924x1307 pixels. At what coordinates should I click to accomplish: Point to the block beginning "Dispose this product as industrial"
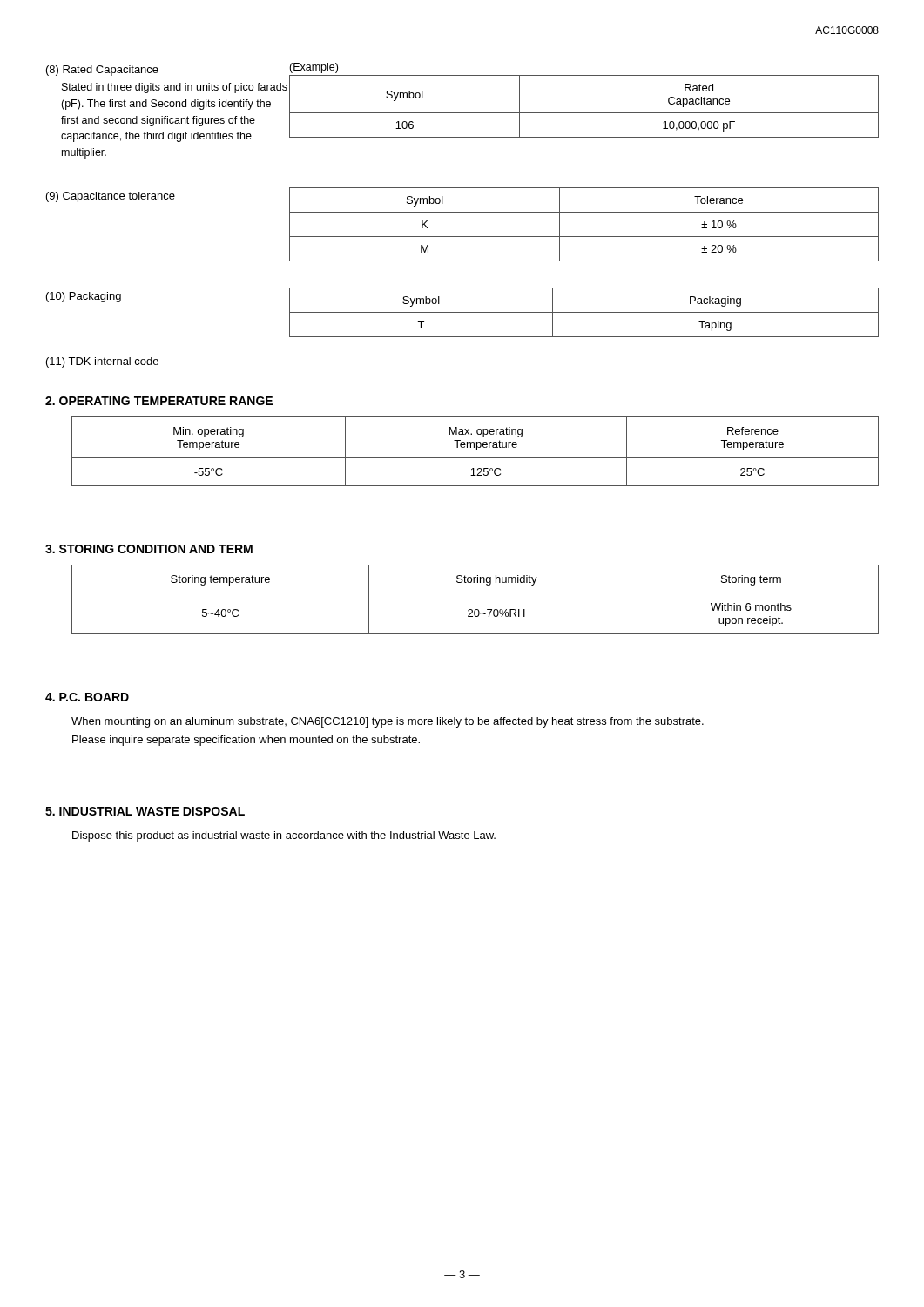pos(284,835)
